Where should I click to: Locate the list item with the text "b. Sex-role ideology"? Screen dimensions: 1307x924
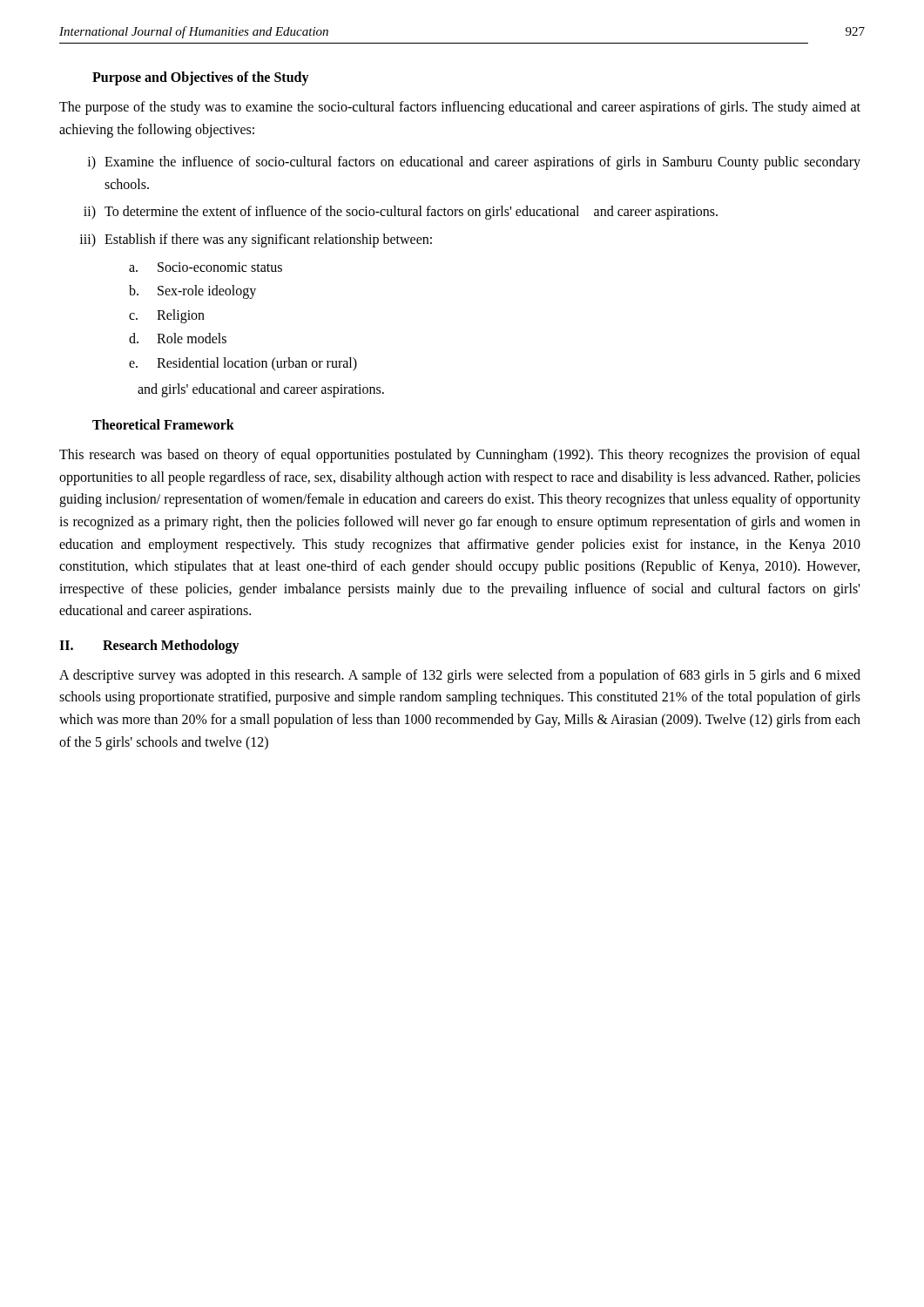pos(192,292)
